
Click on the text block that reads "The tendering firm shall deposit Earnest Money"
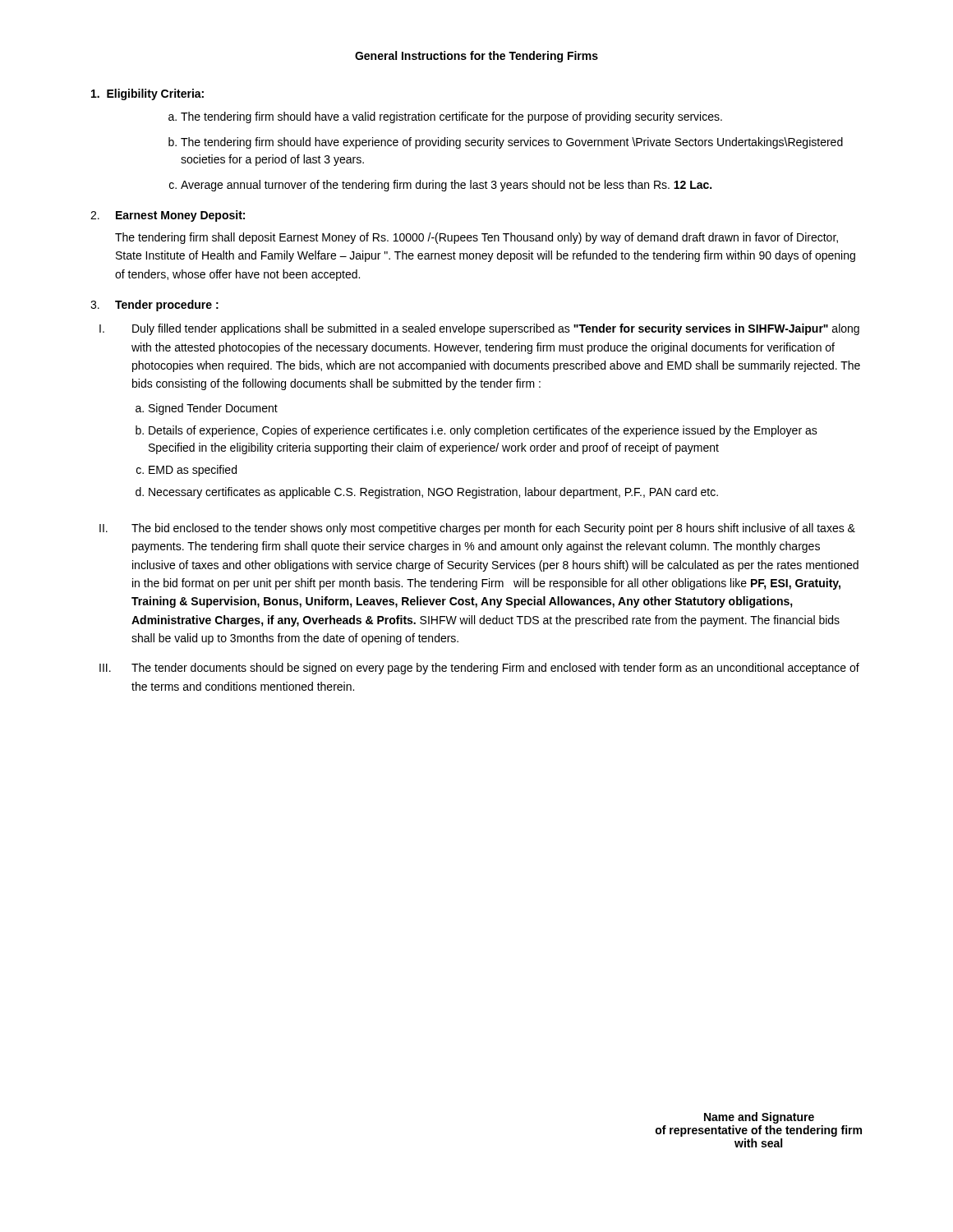tap(485, 256)
